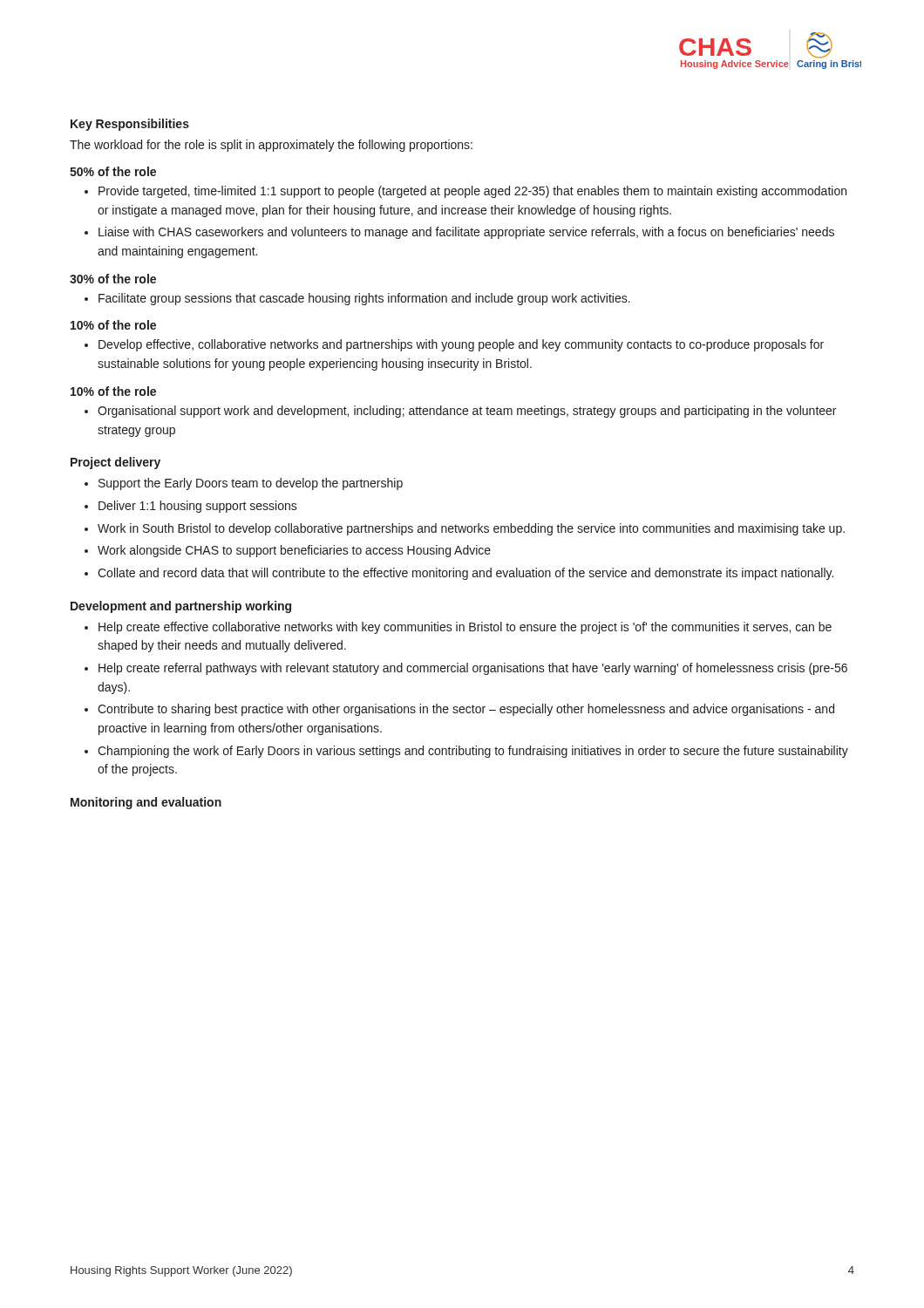The width and height of the screenshot is (924, 1308).
Task: Where is the passage that starts "Help create referral pathways with relevant"?
Action: [x=473, y=677]
